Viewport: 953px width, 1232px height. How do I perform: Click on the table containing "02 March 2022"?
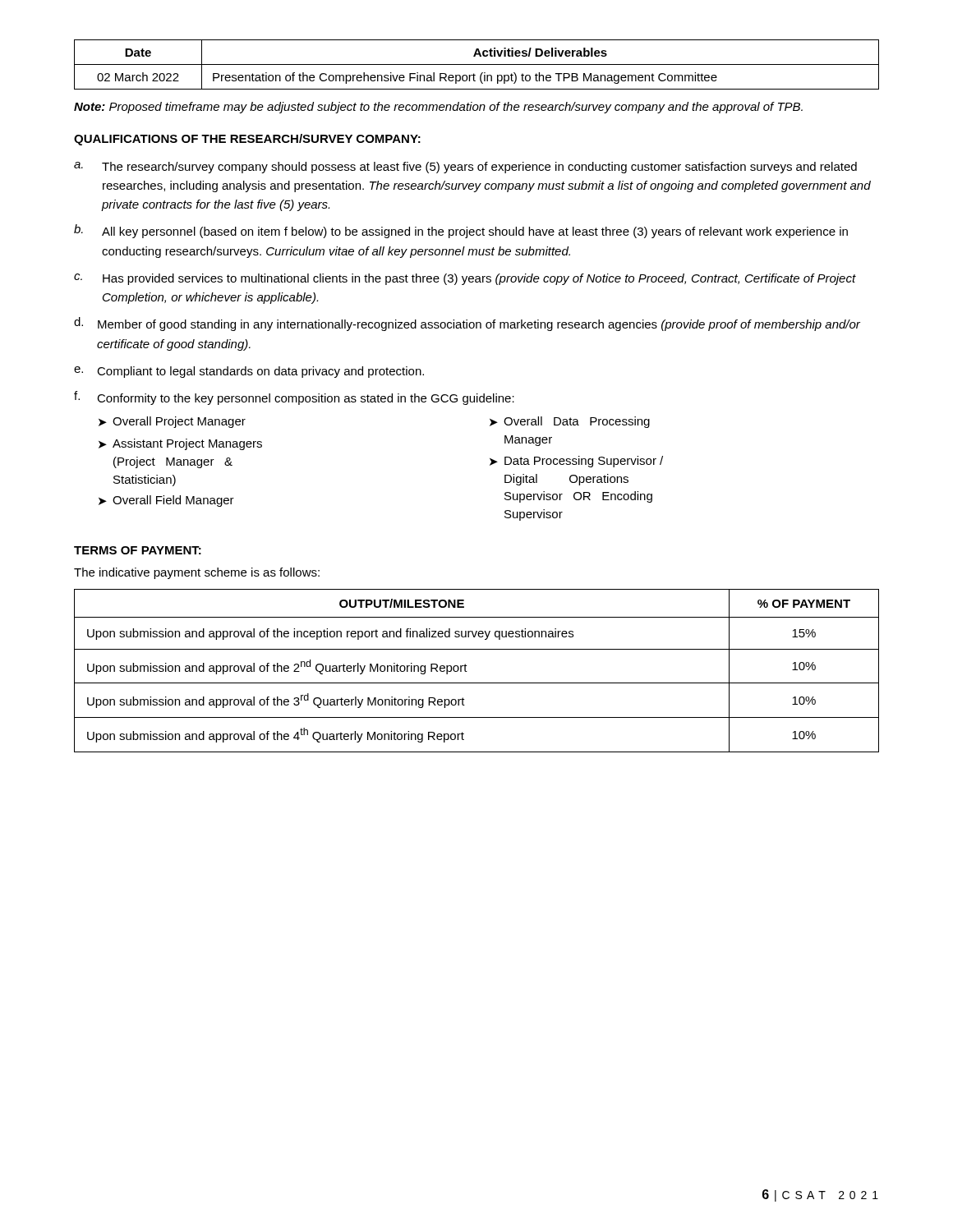476,64
